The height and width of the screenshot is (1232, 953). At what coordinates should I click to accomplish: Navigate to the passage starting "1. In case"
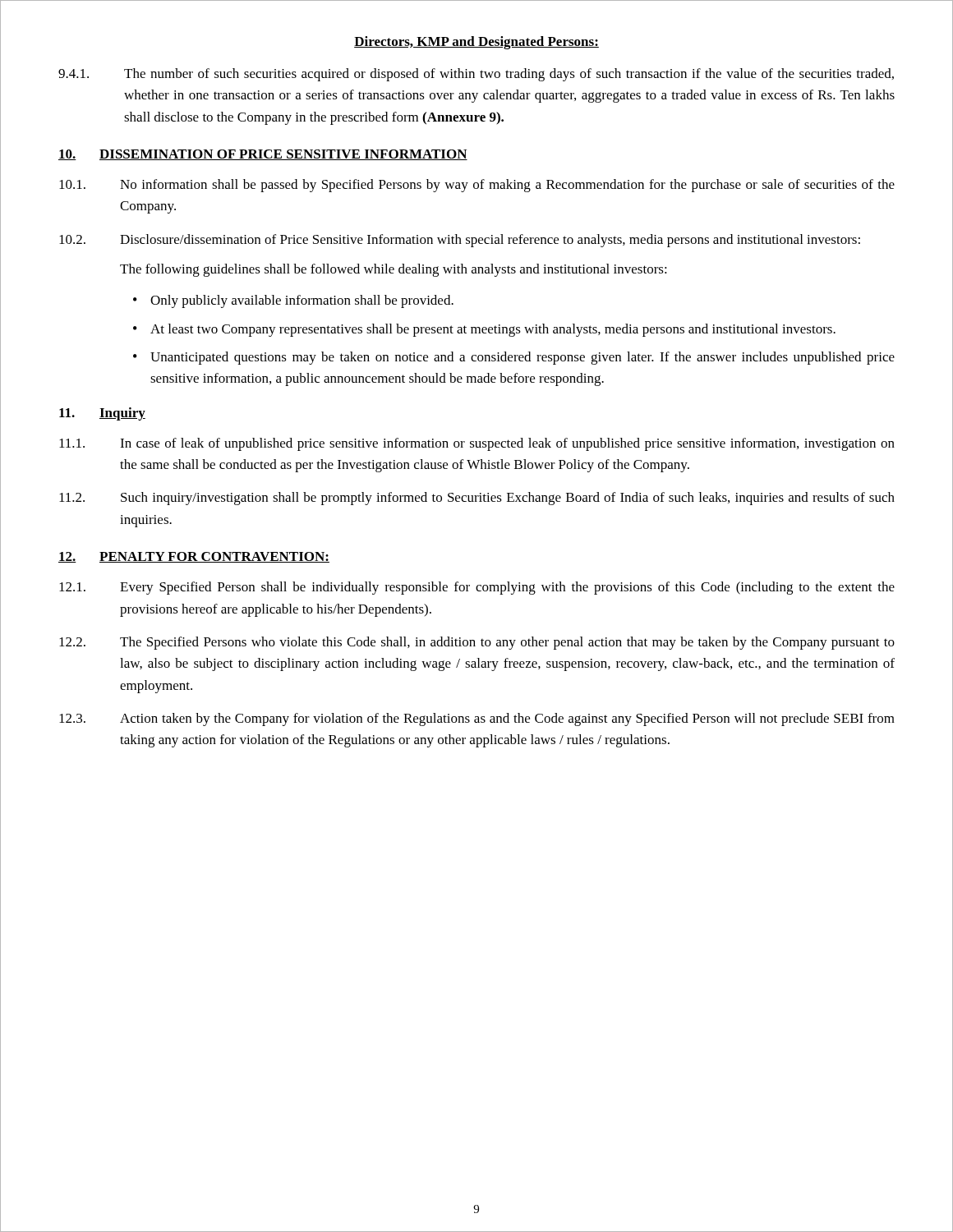tap(476, 454)
